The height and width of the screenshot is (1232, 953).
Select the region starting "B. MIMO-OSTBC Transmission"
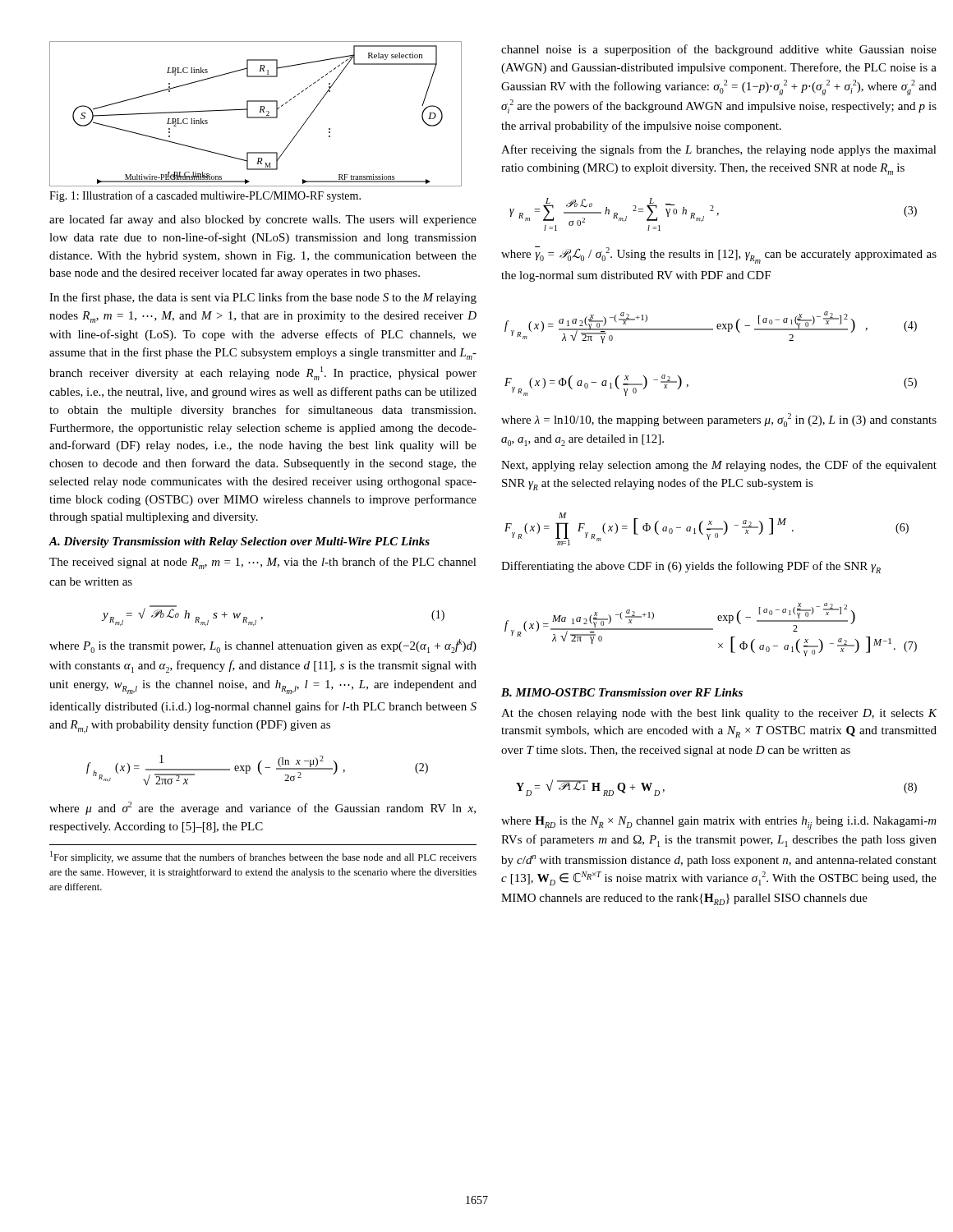(622, 692)
